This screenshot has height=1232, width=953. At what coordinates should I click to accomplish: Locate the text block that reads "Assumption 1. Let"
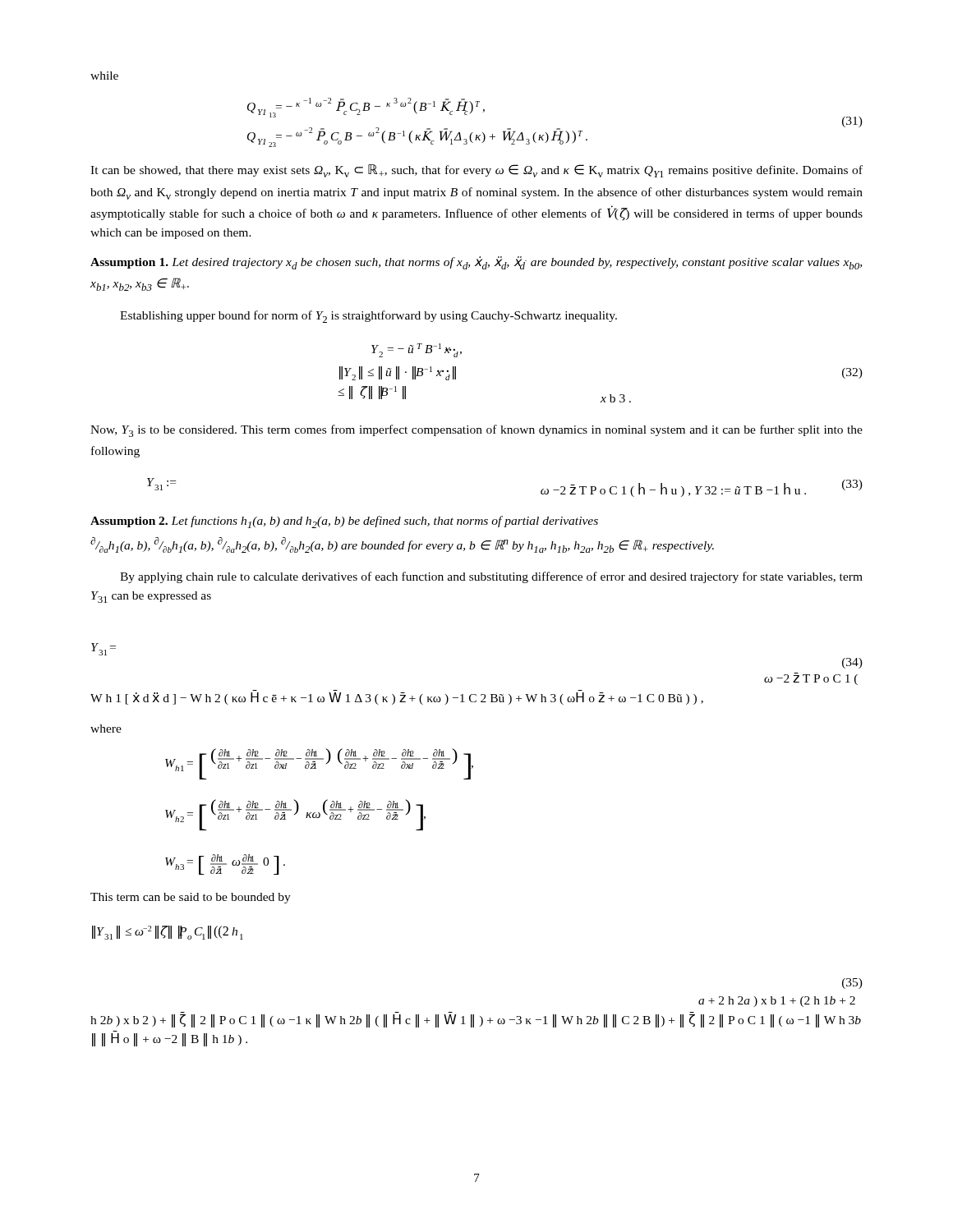click(476, 274)
